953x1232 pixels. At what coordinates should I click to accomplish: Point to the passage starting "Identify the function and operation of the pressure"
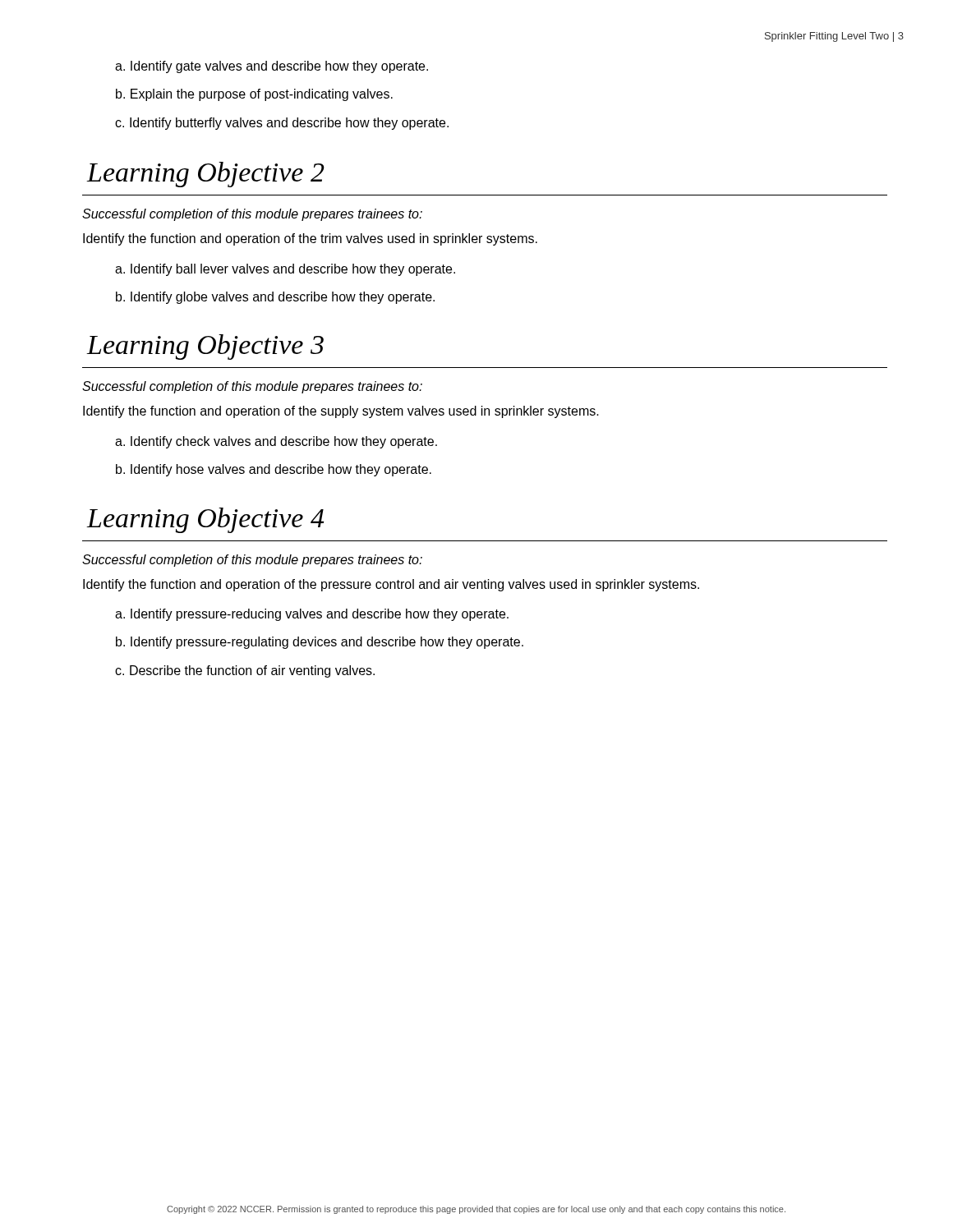pos(391,584)
